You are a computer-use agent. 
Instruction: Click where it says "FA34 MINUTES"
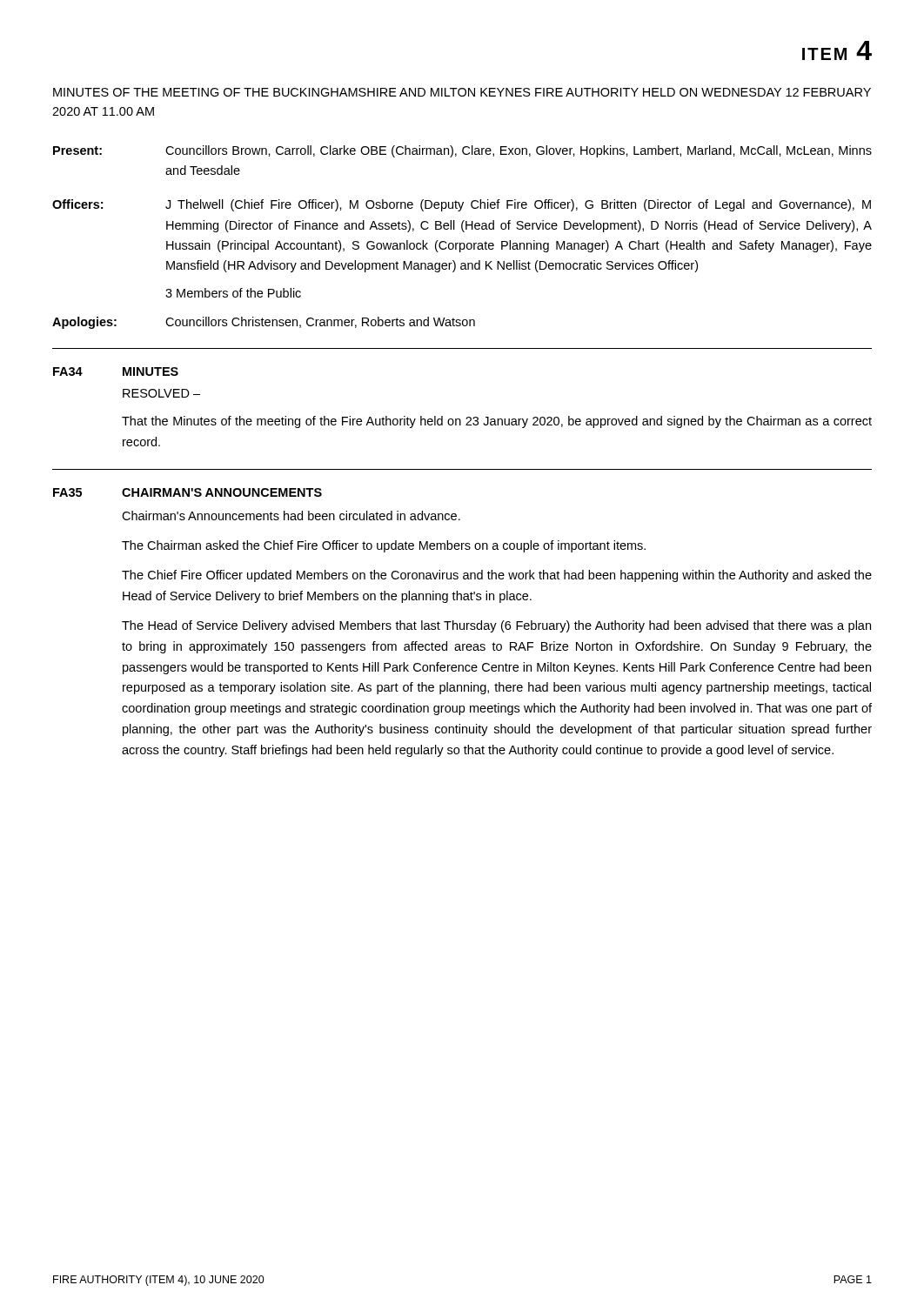coord(115,372)
